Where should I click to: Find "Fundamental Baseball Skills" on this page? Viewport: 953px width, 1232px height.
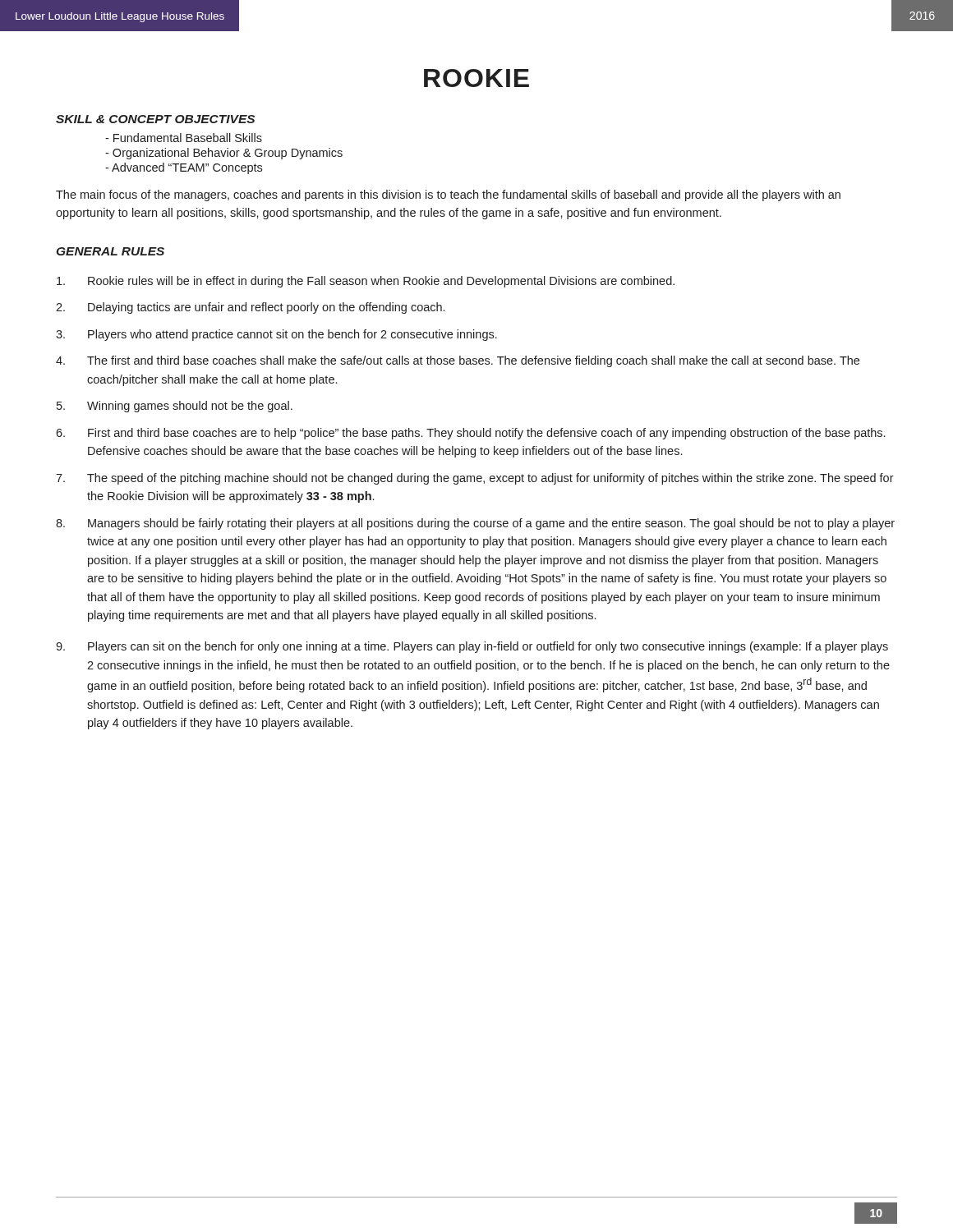(x=184, y=138)
